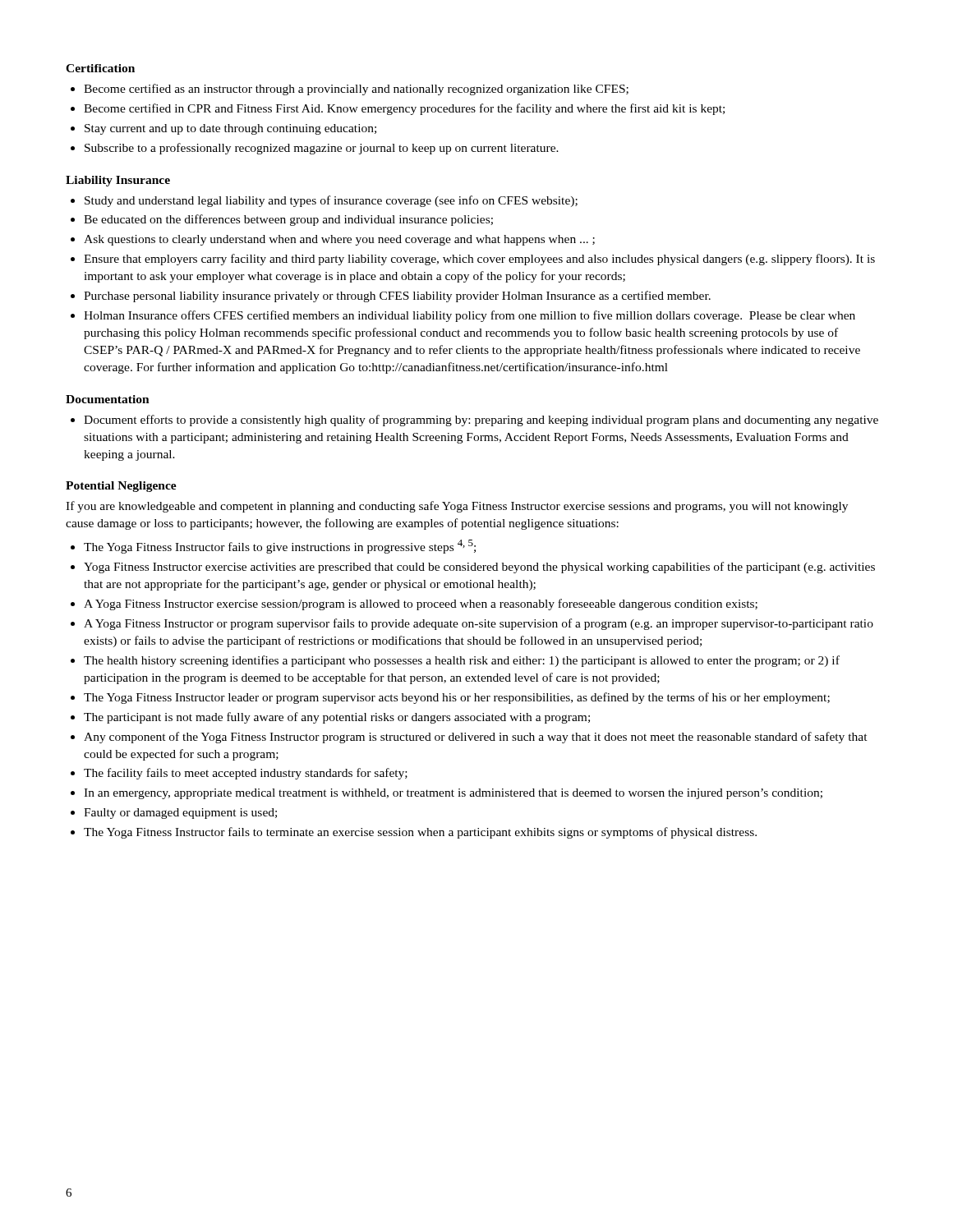This screenshot has height=1232, width=953.
Task: Click where it says "Potential Negligence"
Action: coord(121,485)
